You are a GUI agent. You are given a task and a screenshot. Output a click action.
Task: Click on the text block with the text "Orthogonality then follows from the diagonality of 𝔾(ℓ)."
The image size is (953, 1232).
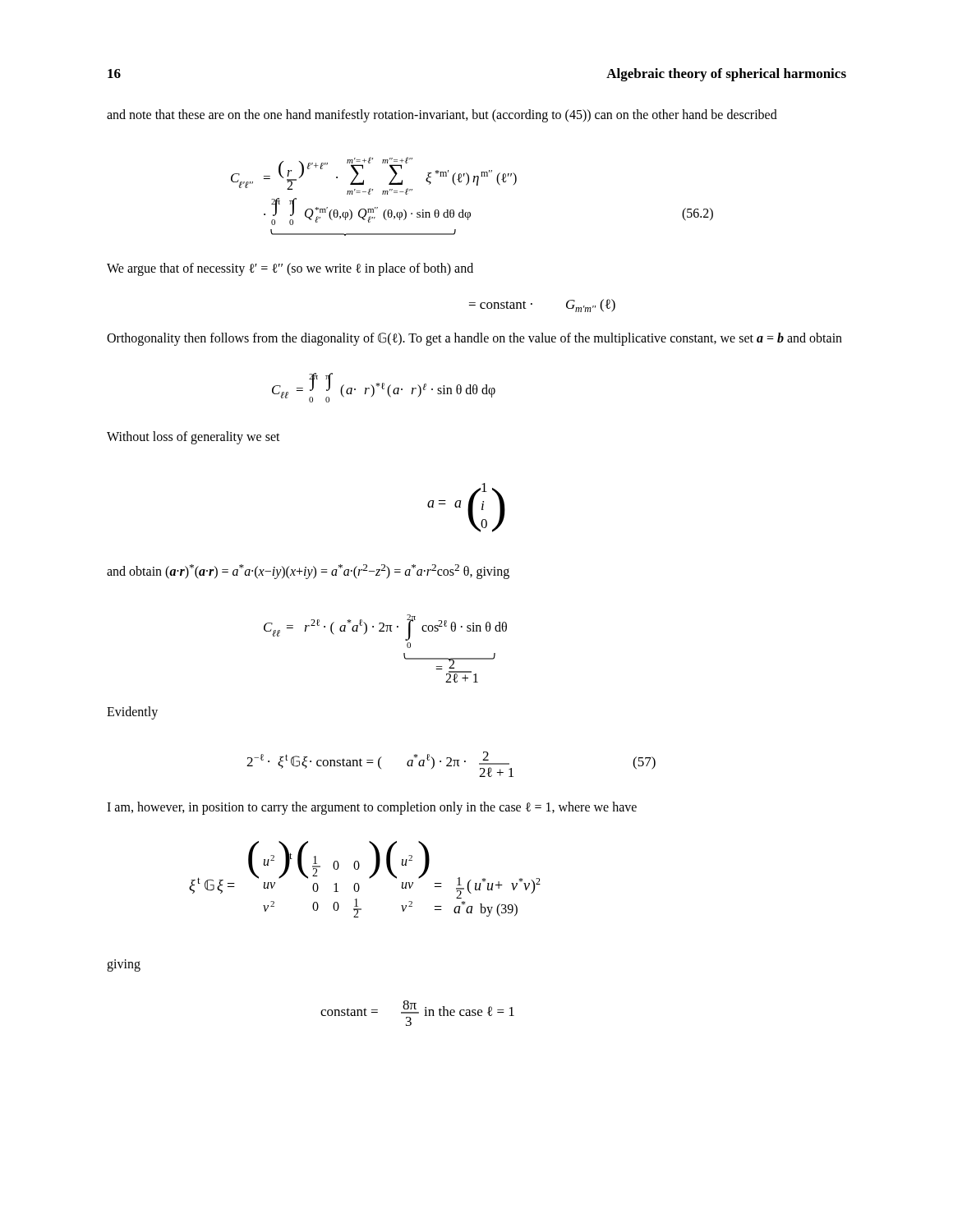tap(476, 338)
